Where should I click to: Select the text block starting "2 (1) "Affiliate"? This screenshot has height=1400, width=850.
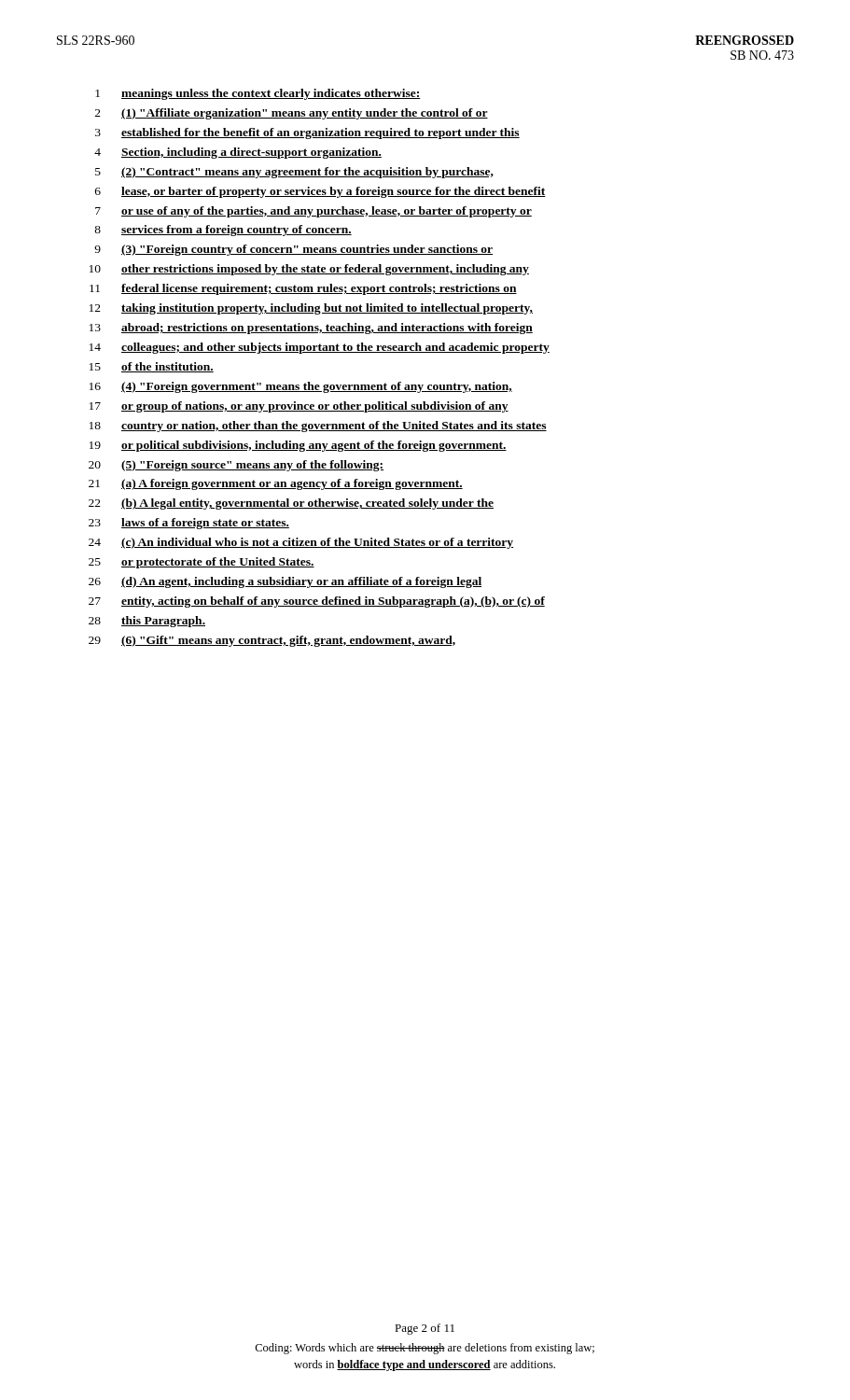pyautogui.click(x=425, y=113)
